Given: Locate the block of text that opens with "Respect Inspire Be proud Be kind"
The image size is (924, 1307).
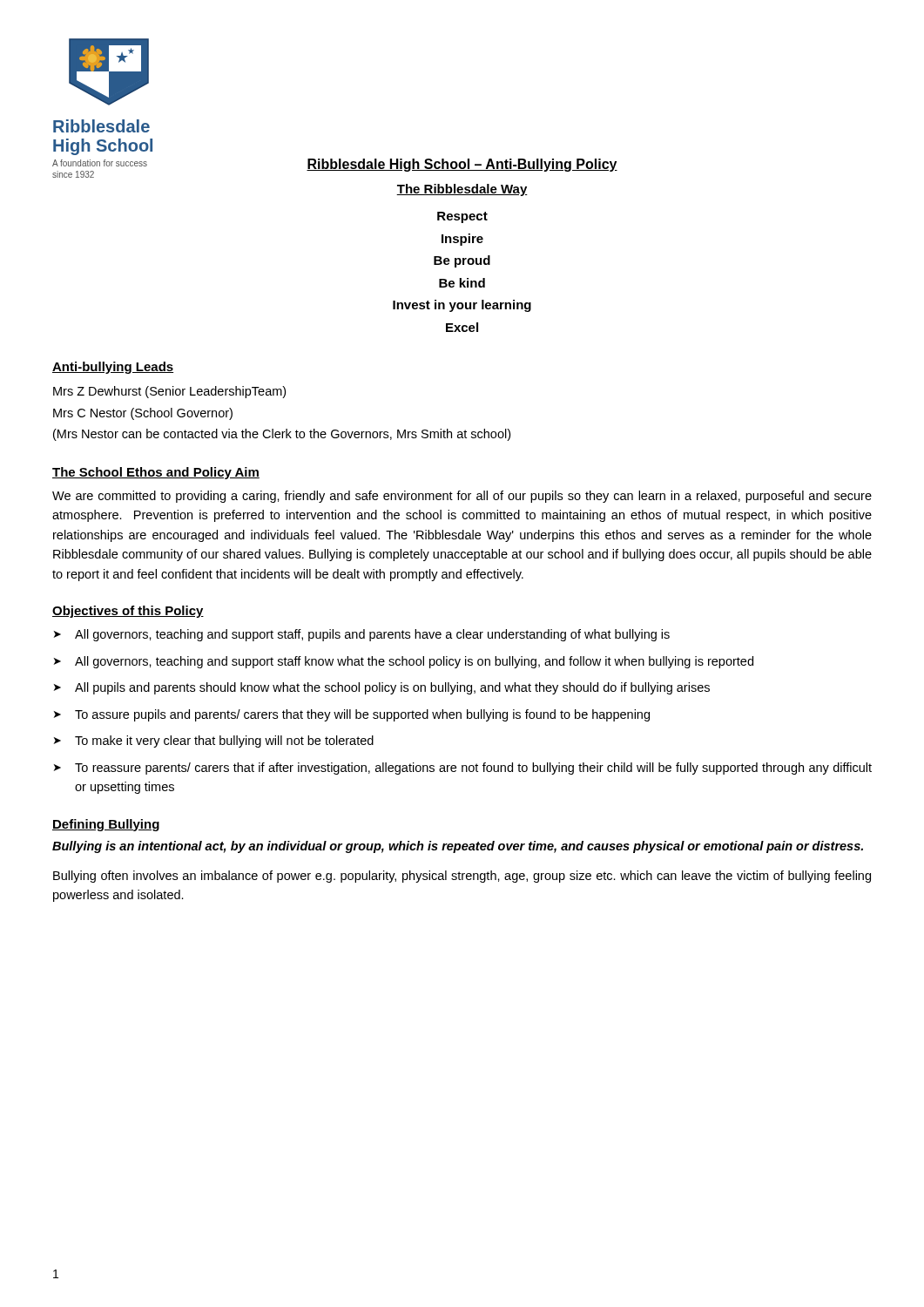Looking at the screenshot, I should [x=462, y=271].
